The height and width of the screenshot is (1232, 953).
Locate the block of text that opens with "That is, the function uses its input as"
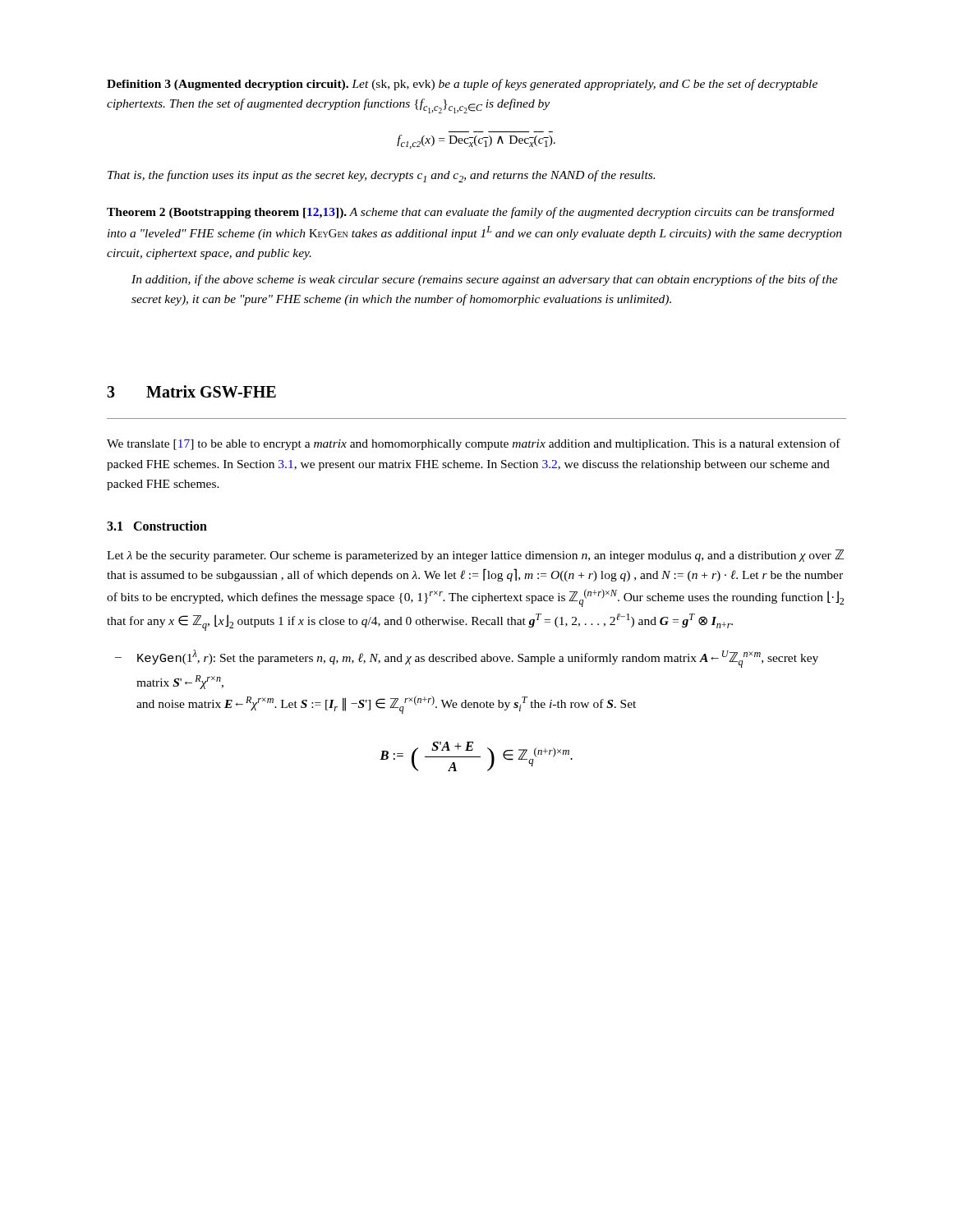pyautogui.click(x=476, y=176)
